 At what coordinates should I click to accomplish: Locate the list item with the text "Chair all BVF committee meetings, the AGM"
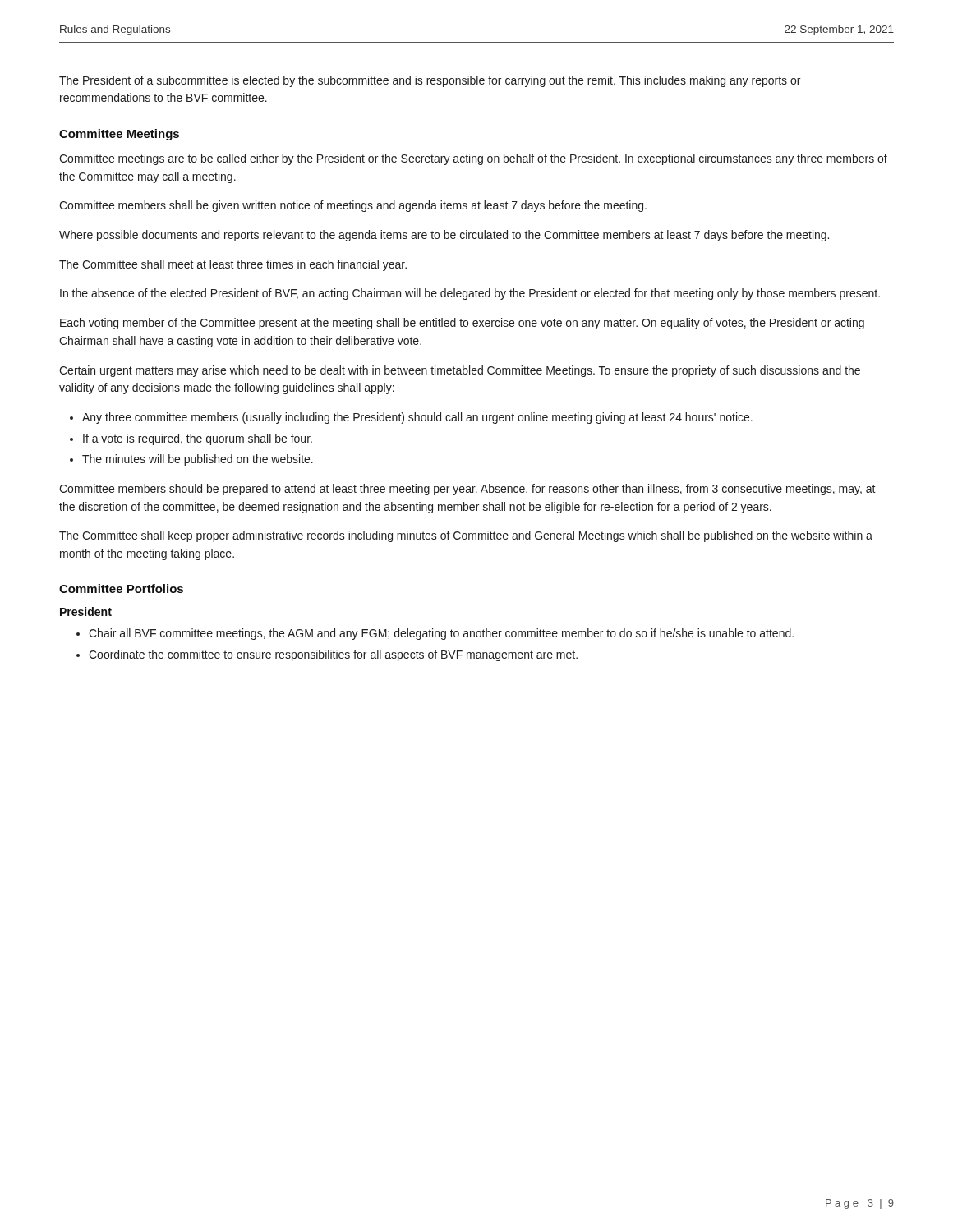click(442, 633)
